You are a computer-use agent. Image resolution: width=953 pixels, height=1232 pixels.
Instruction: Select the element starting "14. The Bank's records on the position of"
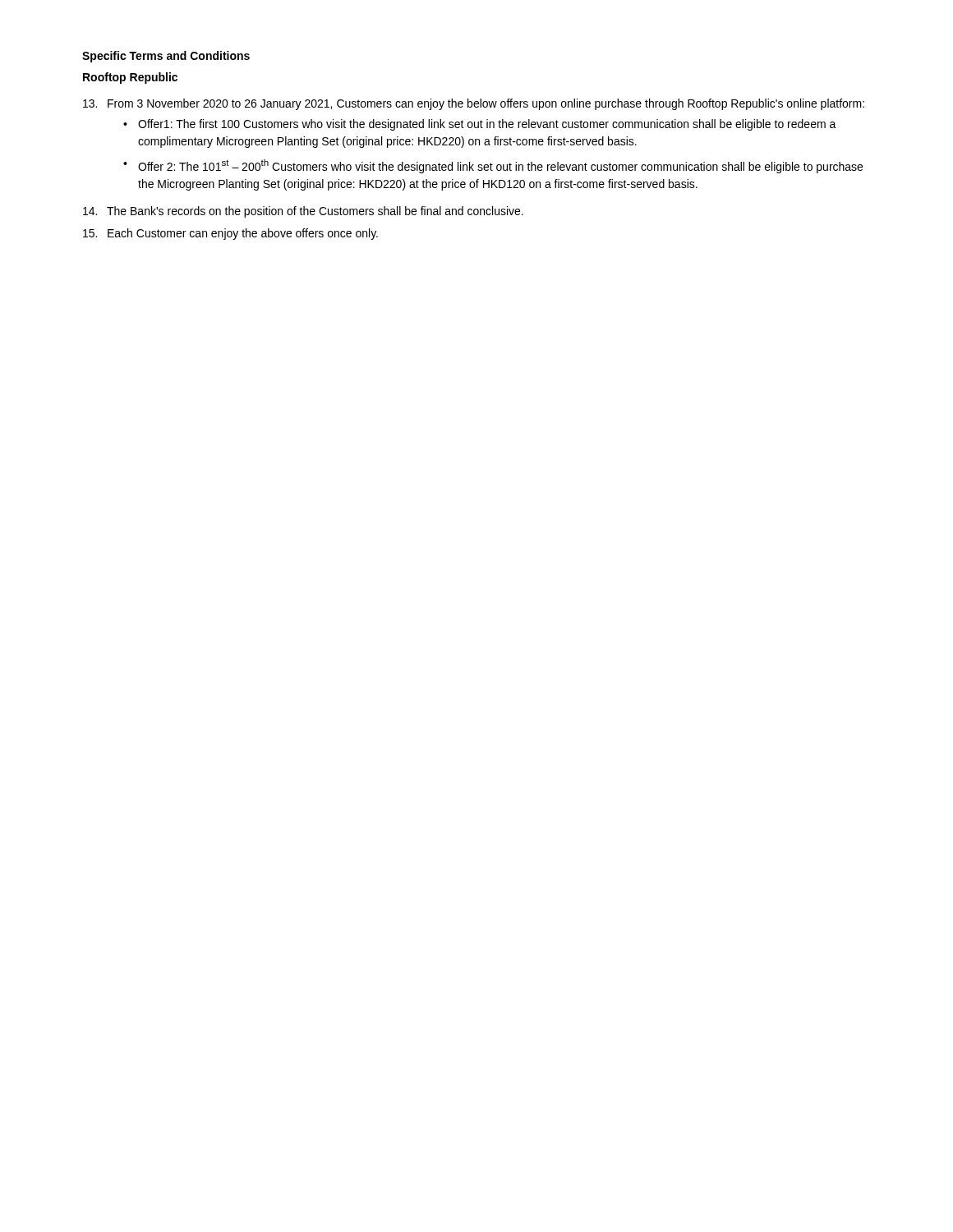(476, 211)
